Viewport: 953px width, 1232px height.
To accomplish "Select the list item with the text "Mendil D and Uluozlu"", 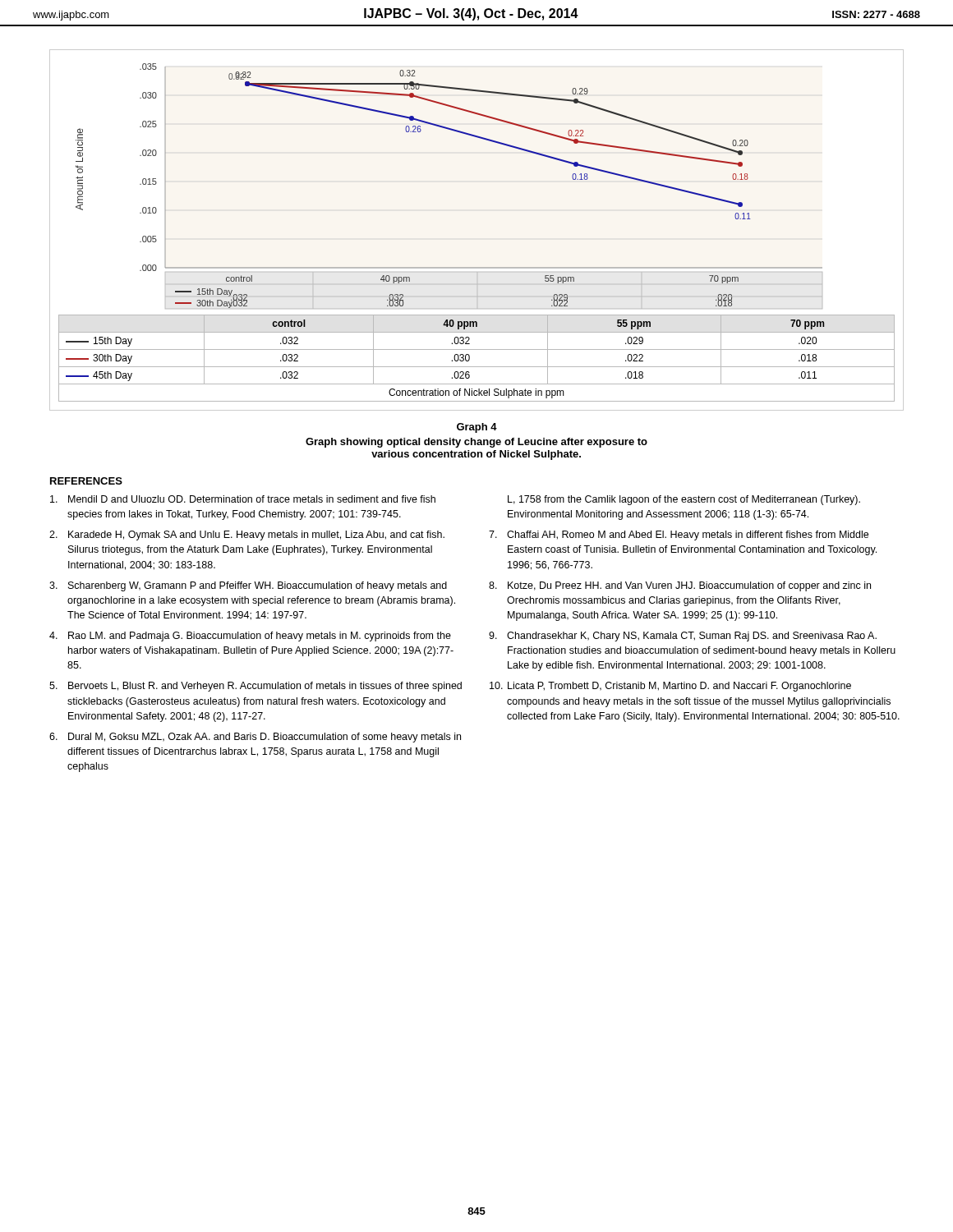I will [257, 507].
